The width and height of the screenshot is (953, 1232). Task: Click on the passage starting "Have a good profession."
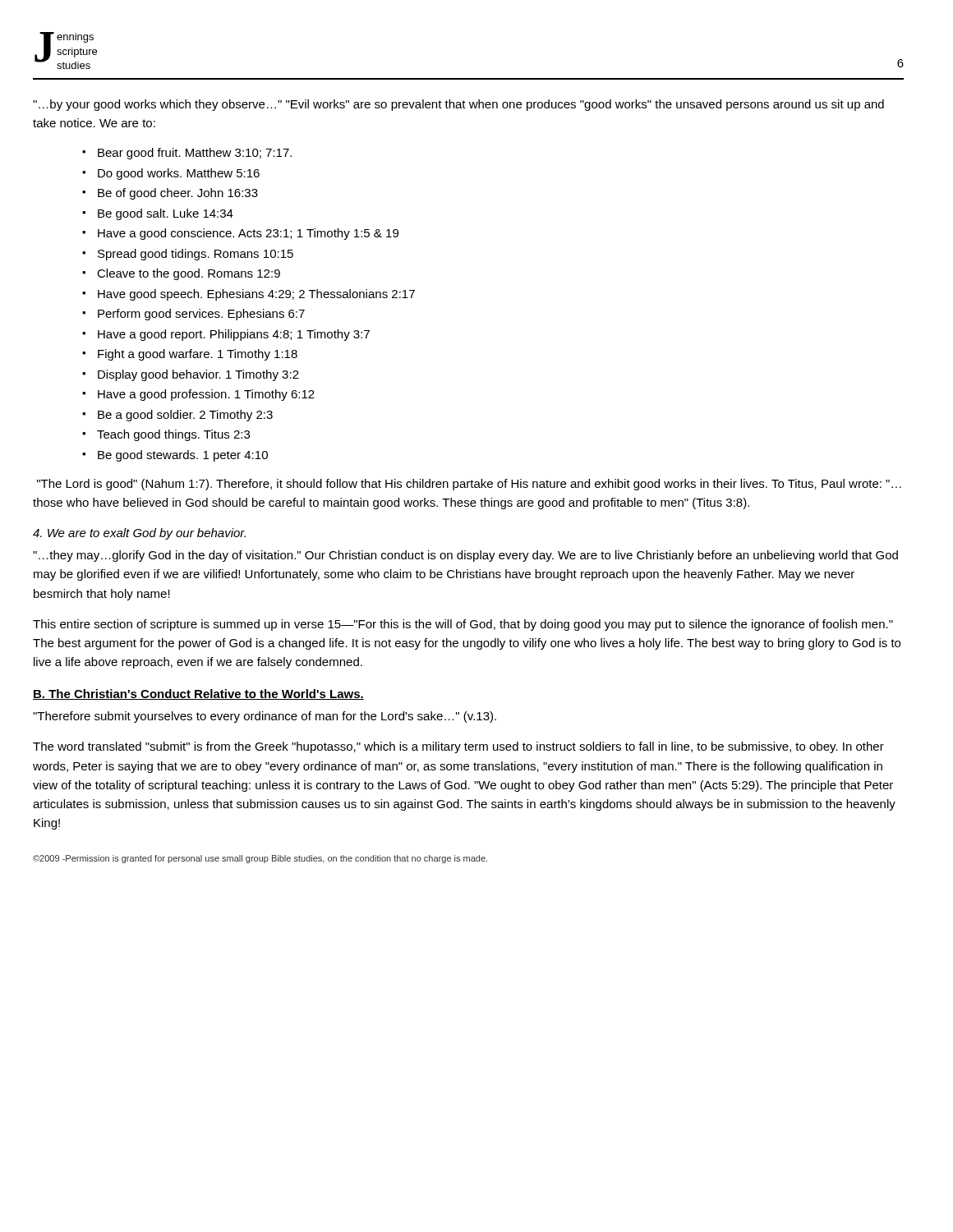206,394
